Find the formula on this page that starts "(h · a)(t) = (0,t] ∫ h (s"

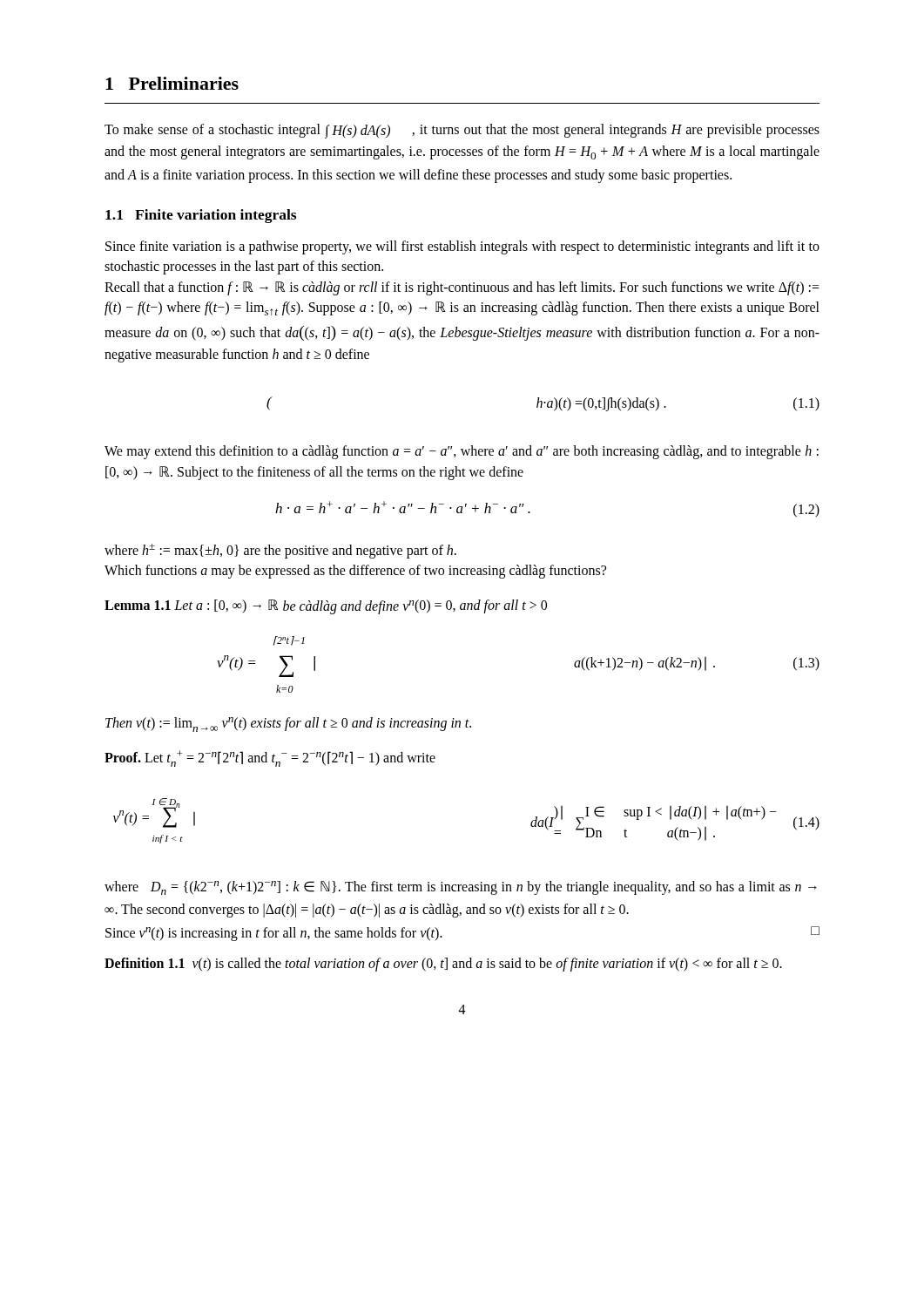[543, 404]
